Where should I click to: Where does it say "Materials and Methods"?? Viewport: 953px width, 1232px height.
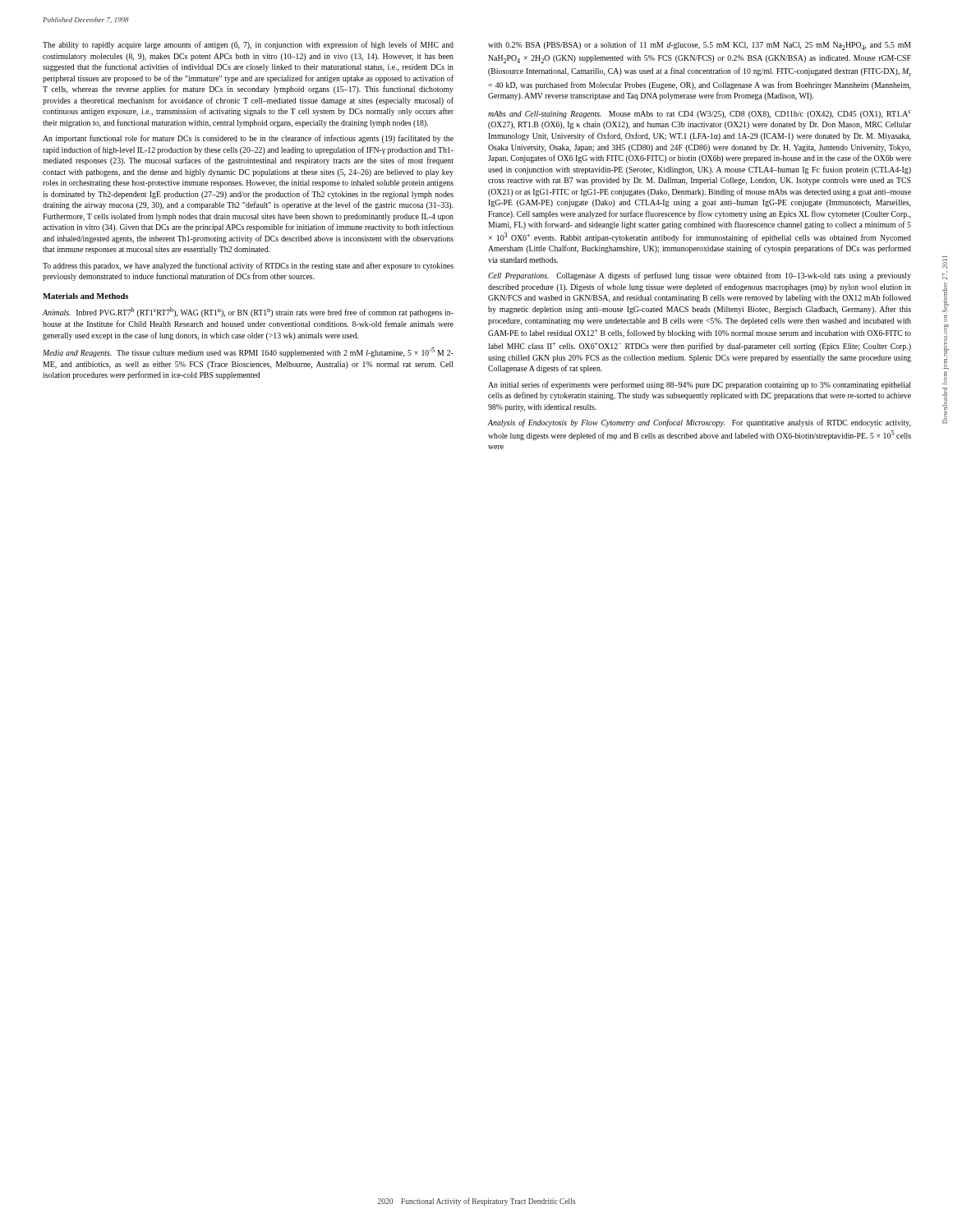pos(86,296)
